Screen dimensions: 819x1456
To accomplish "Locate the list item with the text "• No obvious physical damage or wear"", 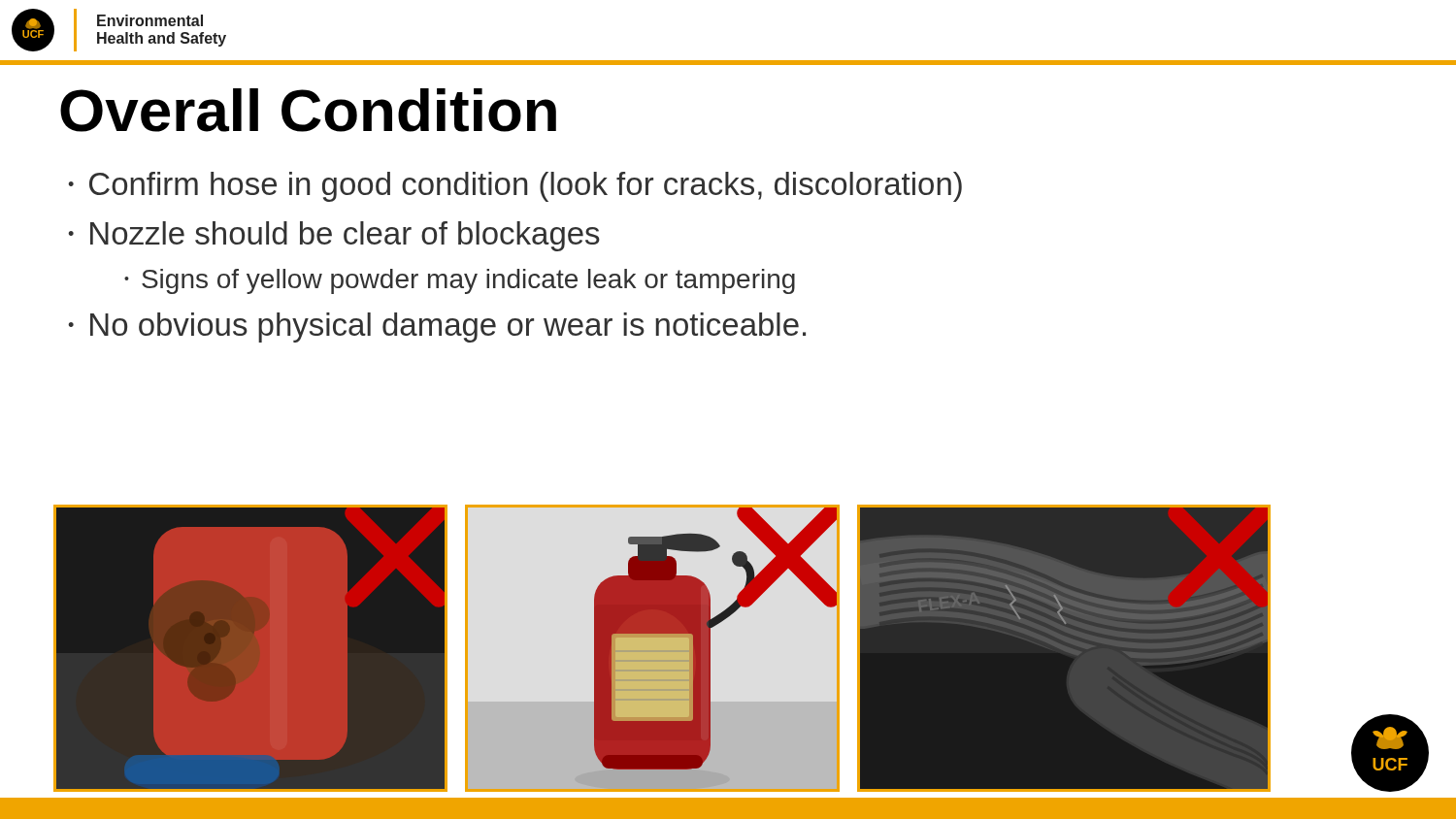I will click(x=438, y=325).
